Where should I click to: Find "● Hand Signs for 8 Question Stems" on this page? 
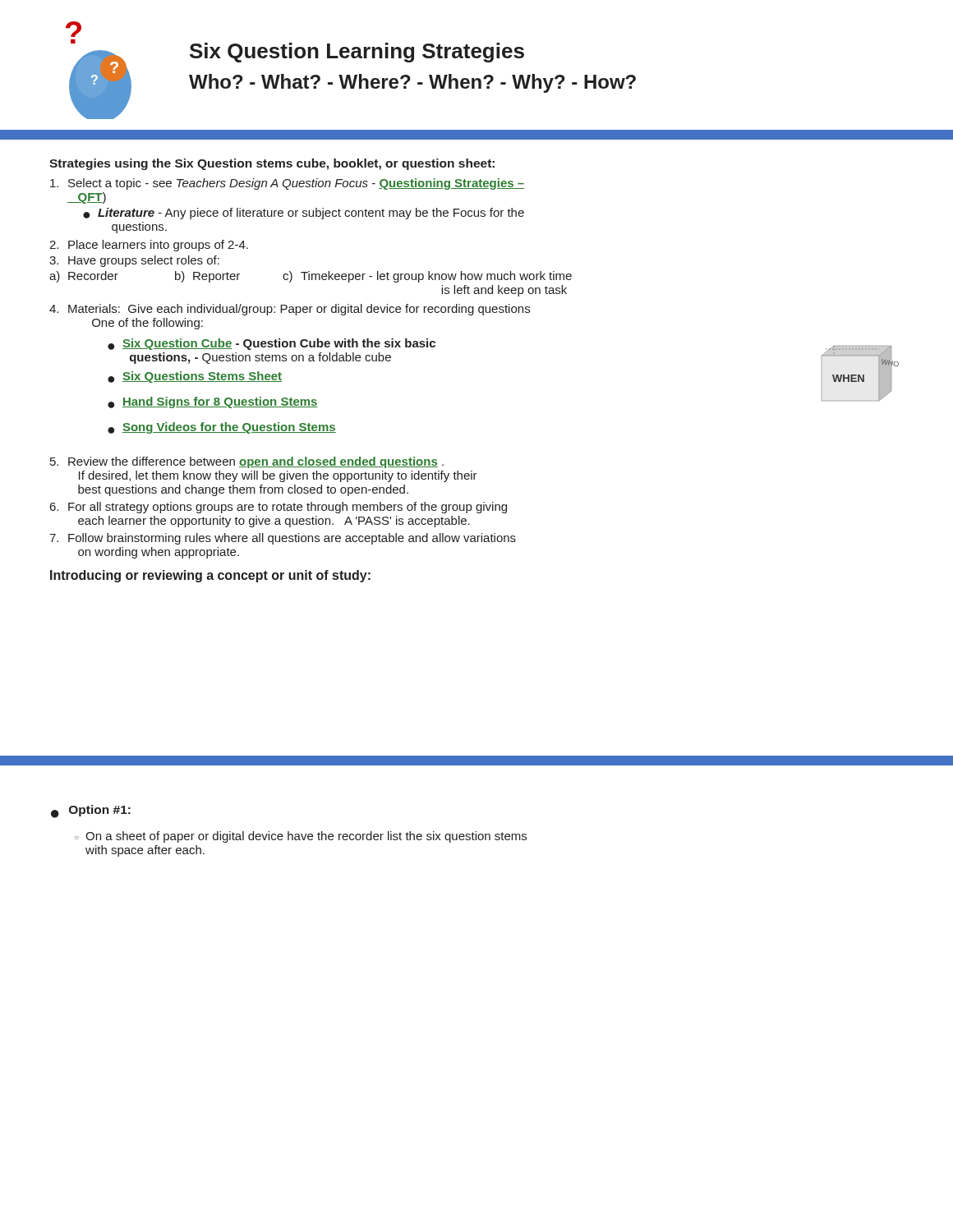[212, 405]
